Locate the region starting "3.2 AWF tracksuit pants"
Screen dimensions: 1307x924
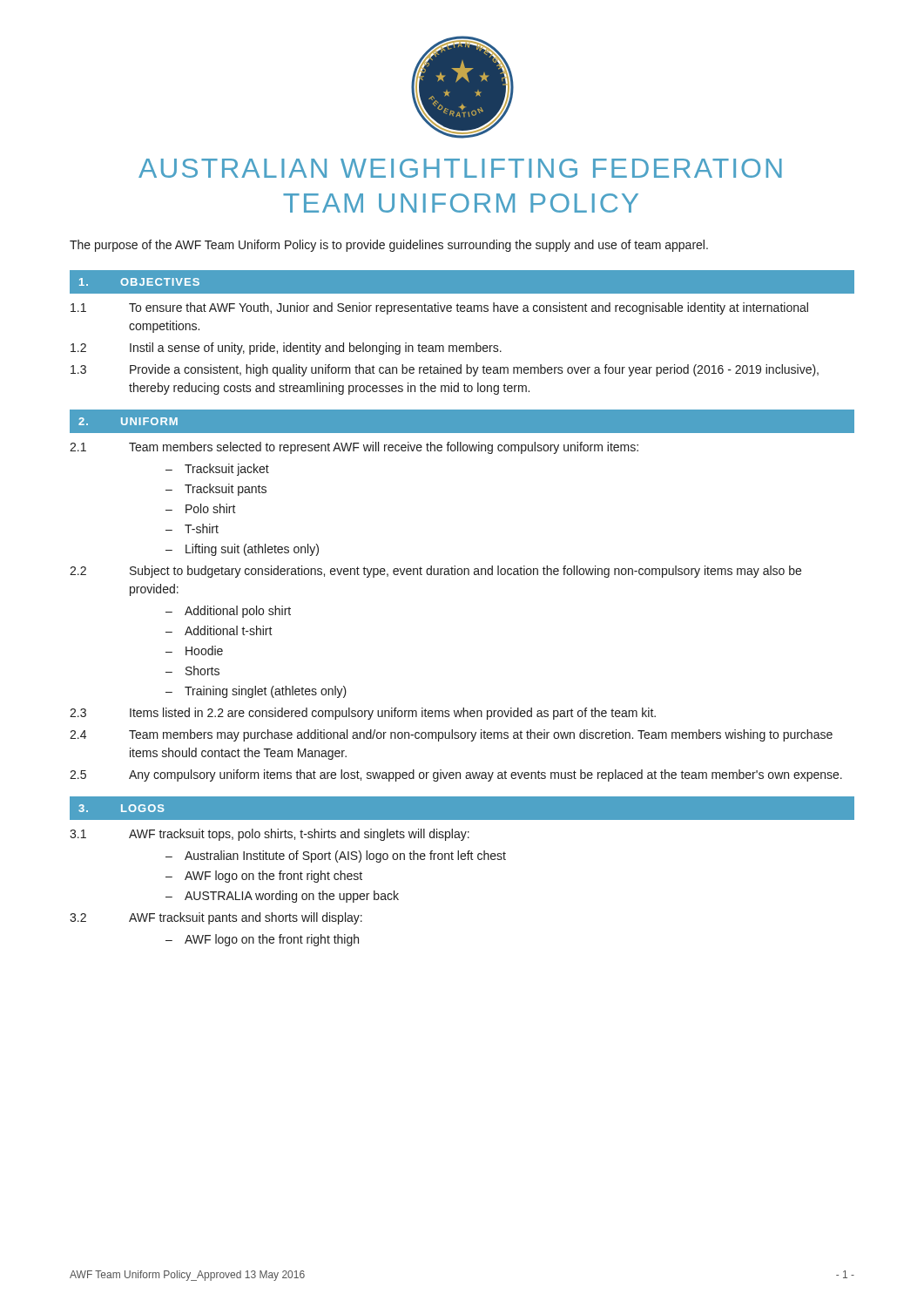coord(216,918)
